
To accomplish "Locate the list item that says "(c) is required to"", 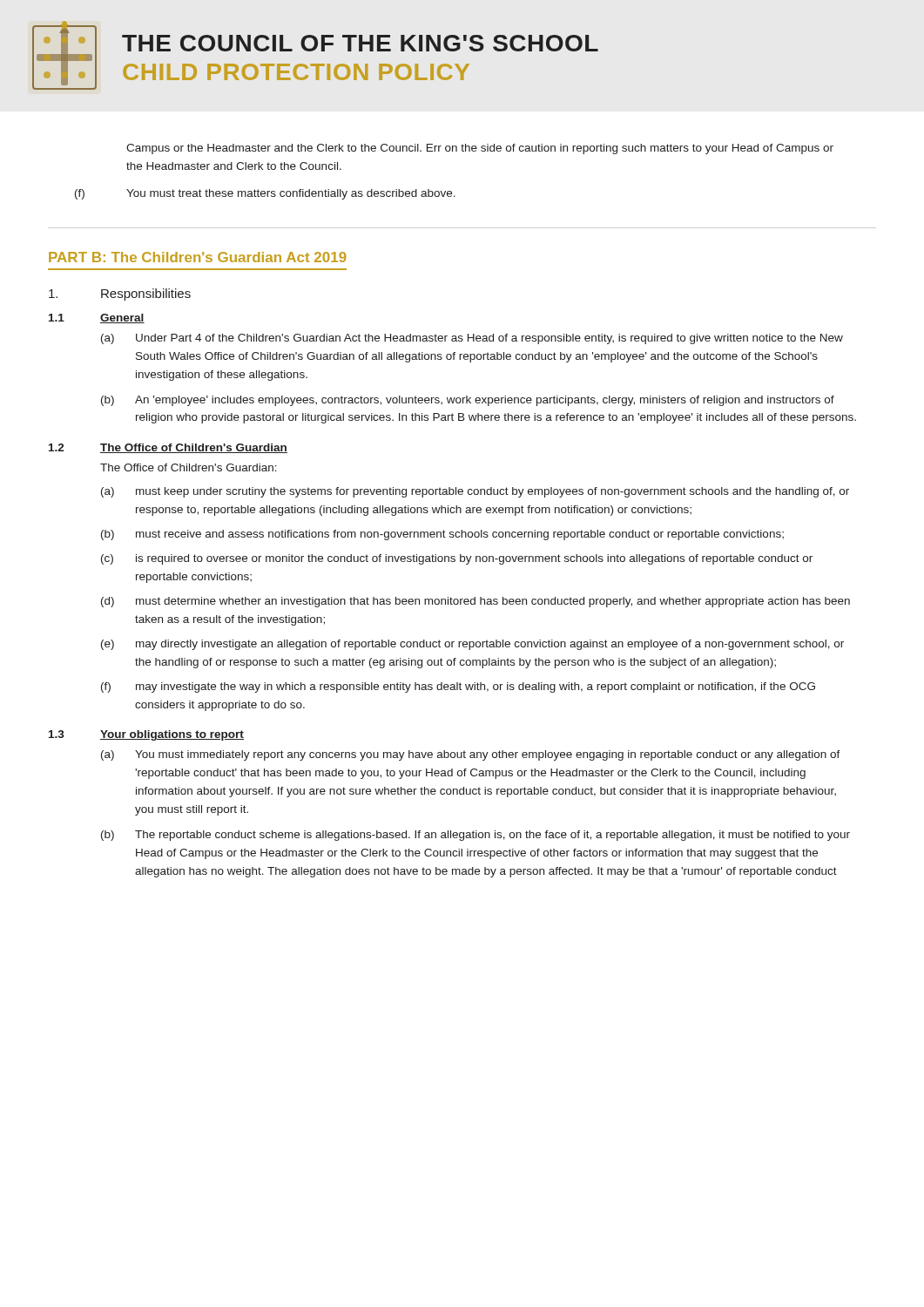I will 479,568.
